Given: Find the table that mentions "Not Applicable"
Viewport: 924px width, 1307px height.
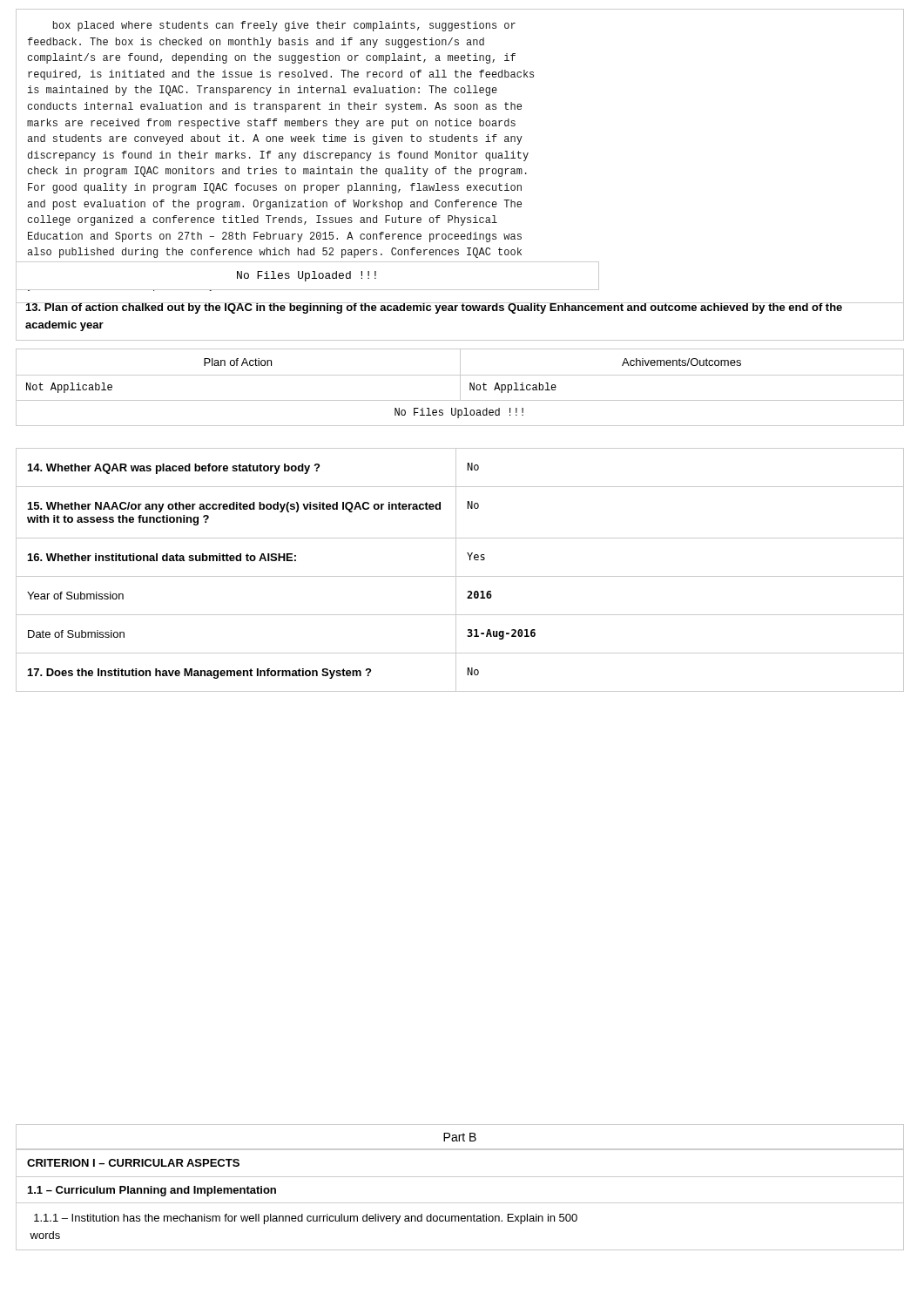Looking at the screenshot, I should coord(460,387).
